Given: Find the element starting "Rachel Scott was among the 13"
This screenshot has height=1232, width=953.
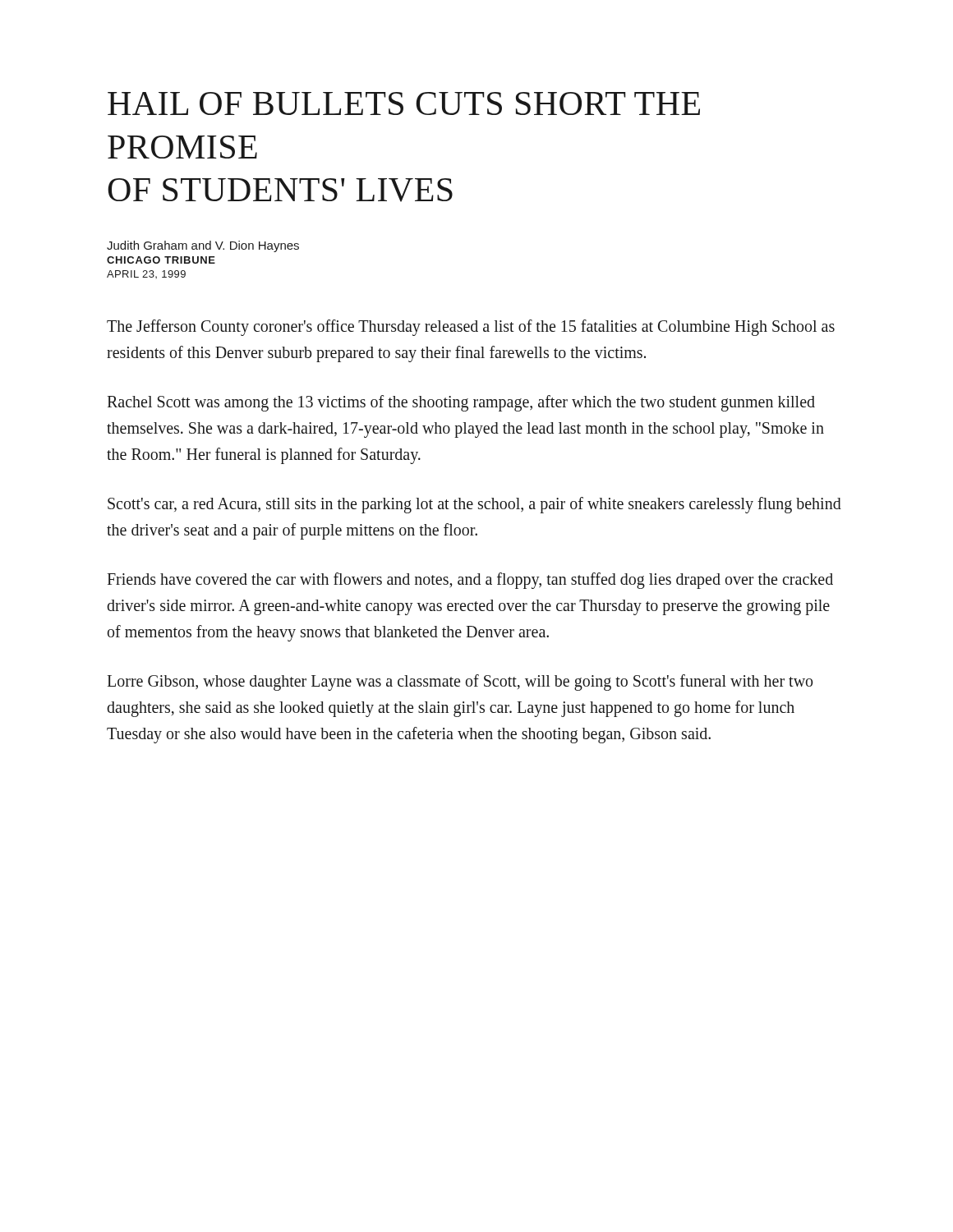Looking at the screenshot, I should point(465,428).
